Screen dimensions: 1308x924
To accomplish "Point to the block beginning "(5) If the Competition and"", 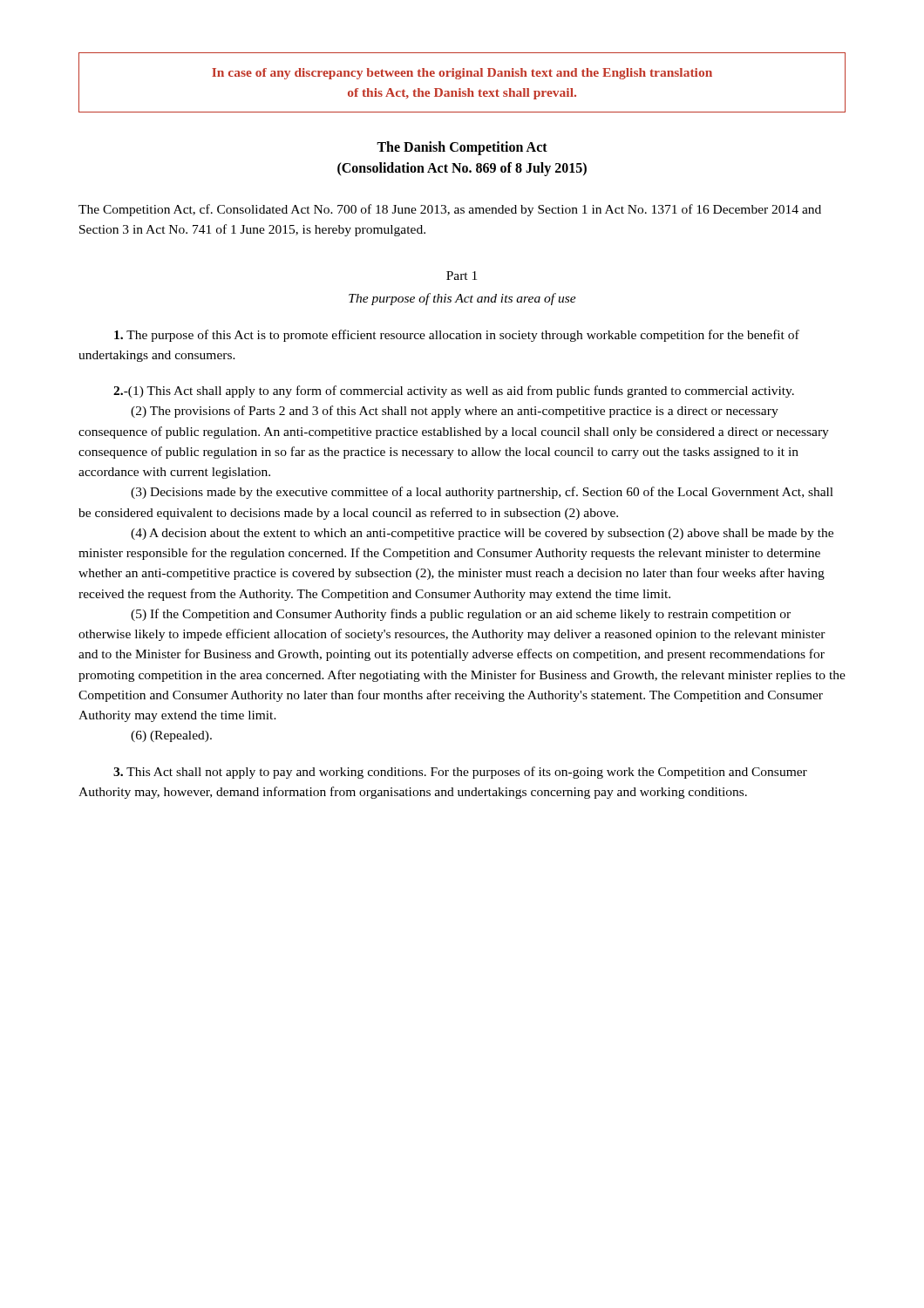I will pyautogui.click(x=462, y=664).
